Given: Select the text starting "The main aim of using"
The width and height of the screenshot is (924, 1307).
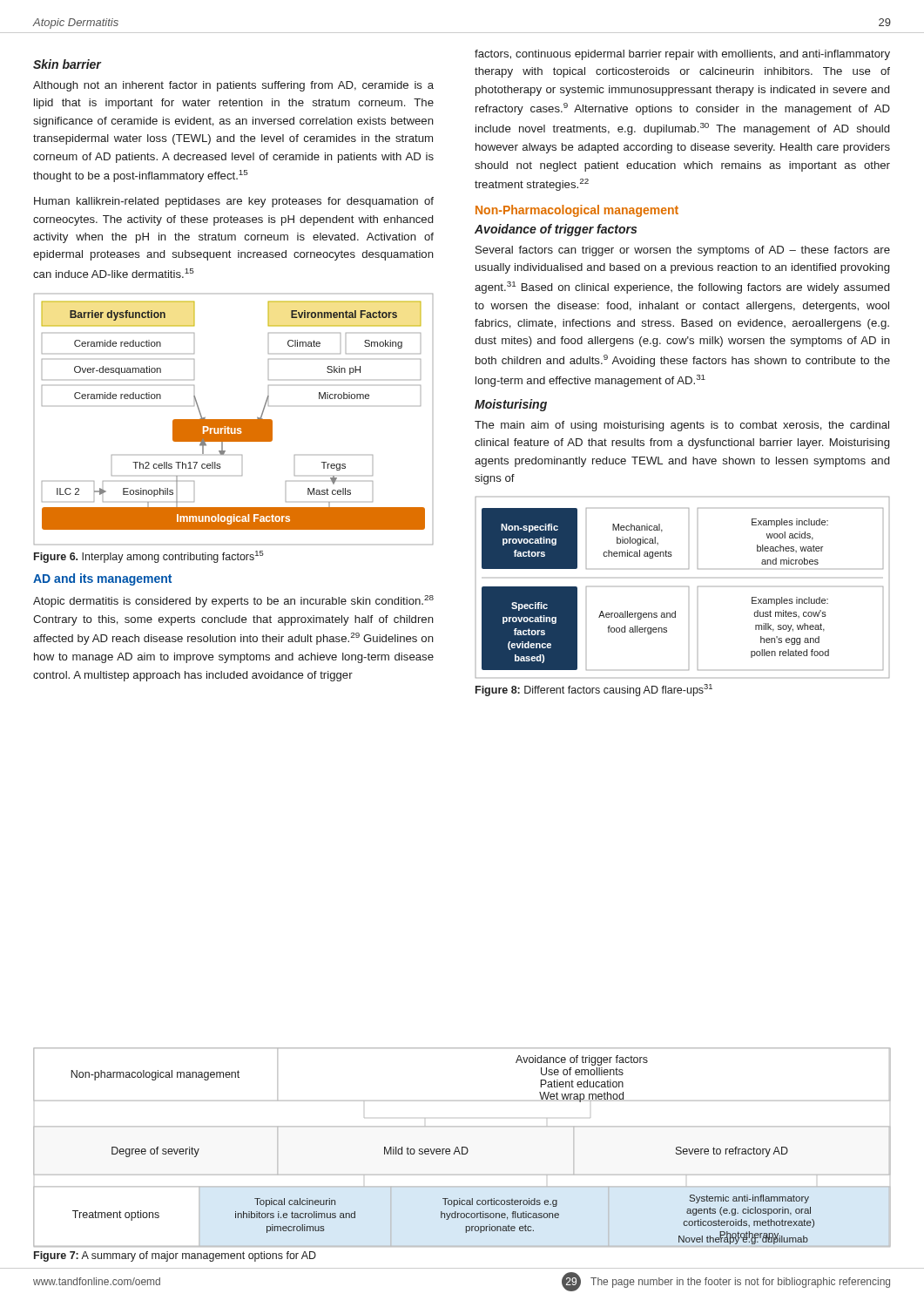Looking at the screenshot, I should (682, 451).
